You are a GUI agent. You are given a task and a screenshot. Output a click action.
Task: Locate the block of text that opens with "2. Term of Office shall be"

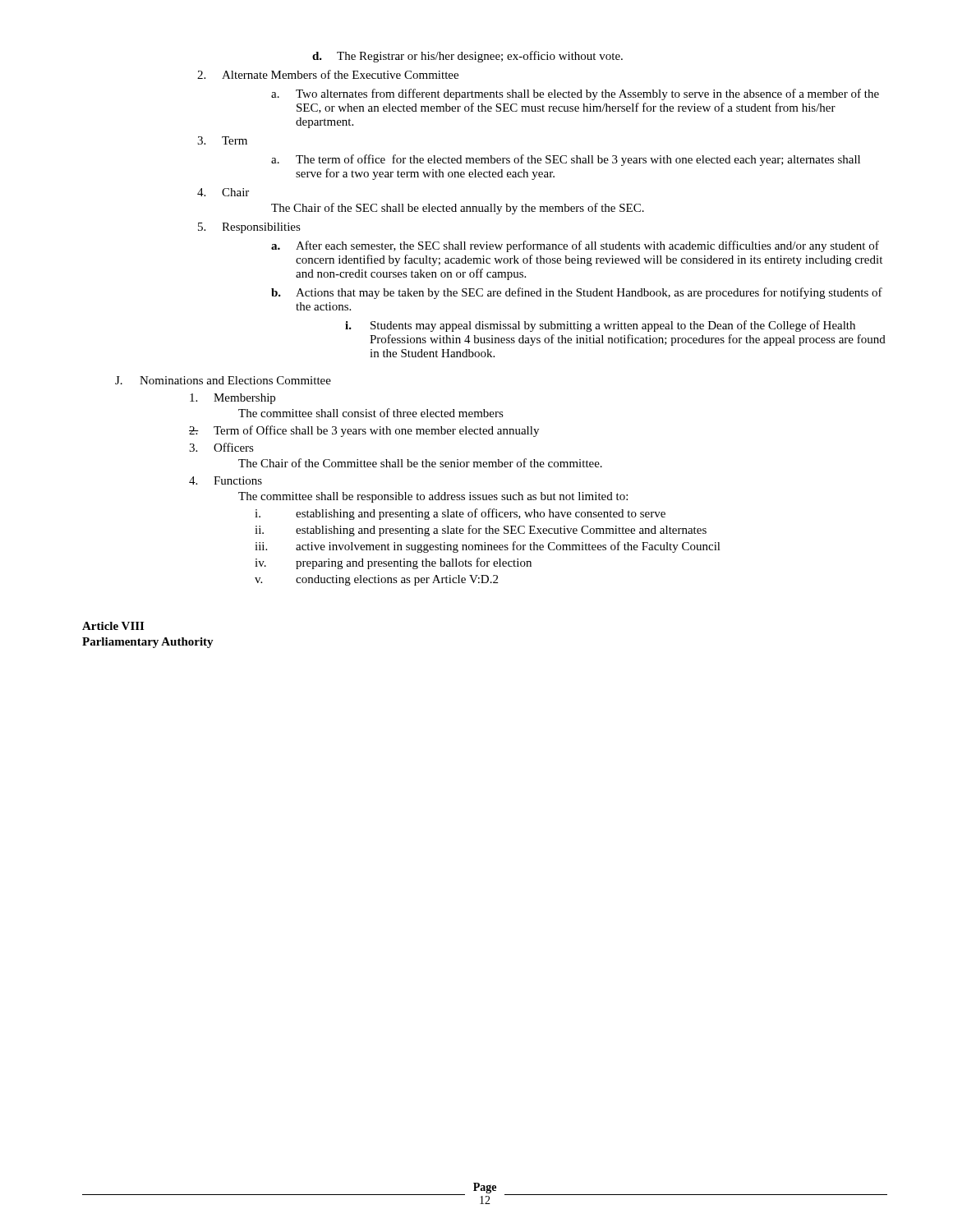(x=538, y=431)
